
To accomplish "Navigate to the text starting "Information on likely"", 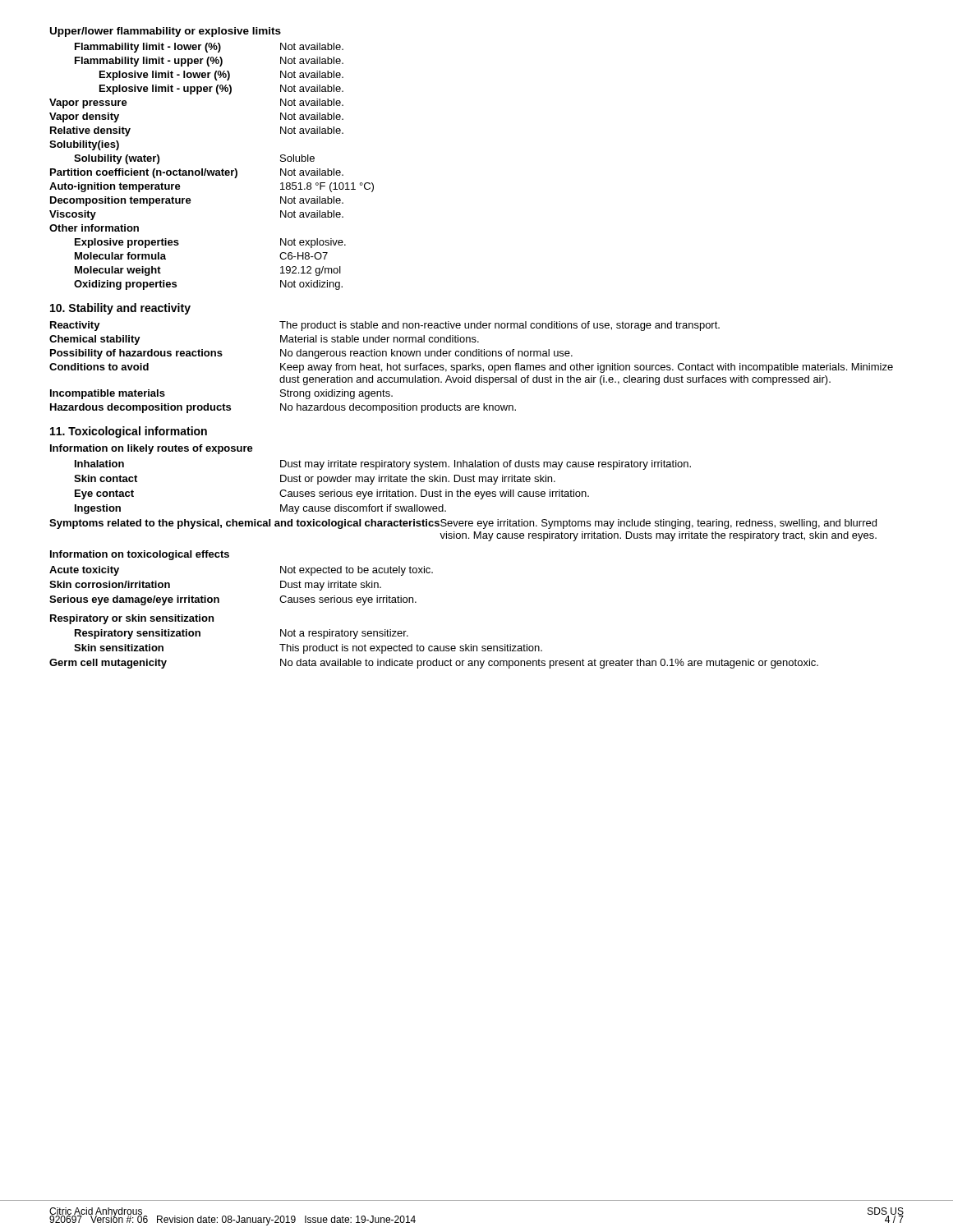I will (x=151, y=448).
